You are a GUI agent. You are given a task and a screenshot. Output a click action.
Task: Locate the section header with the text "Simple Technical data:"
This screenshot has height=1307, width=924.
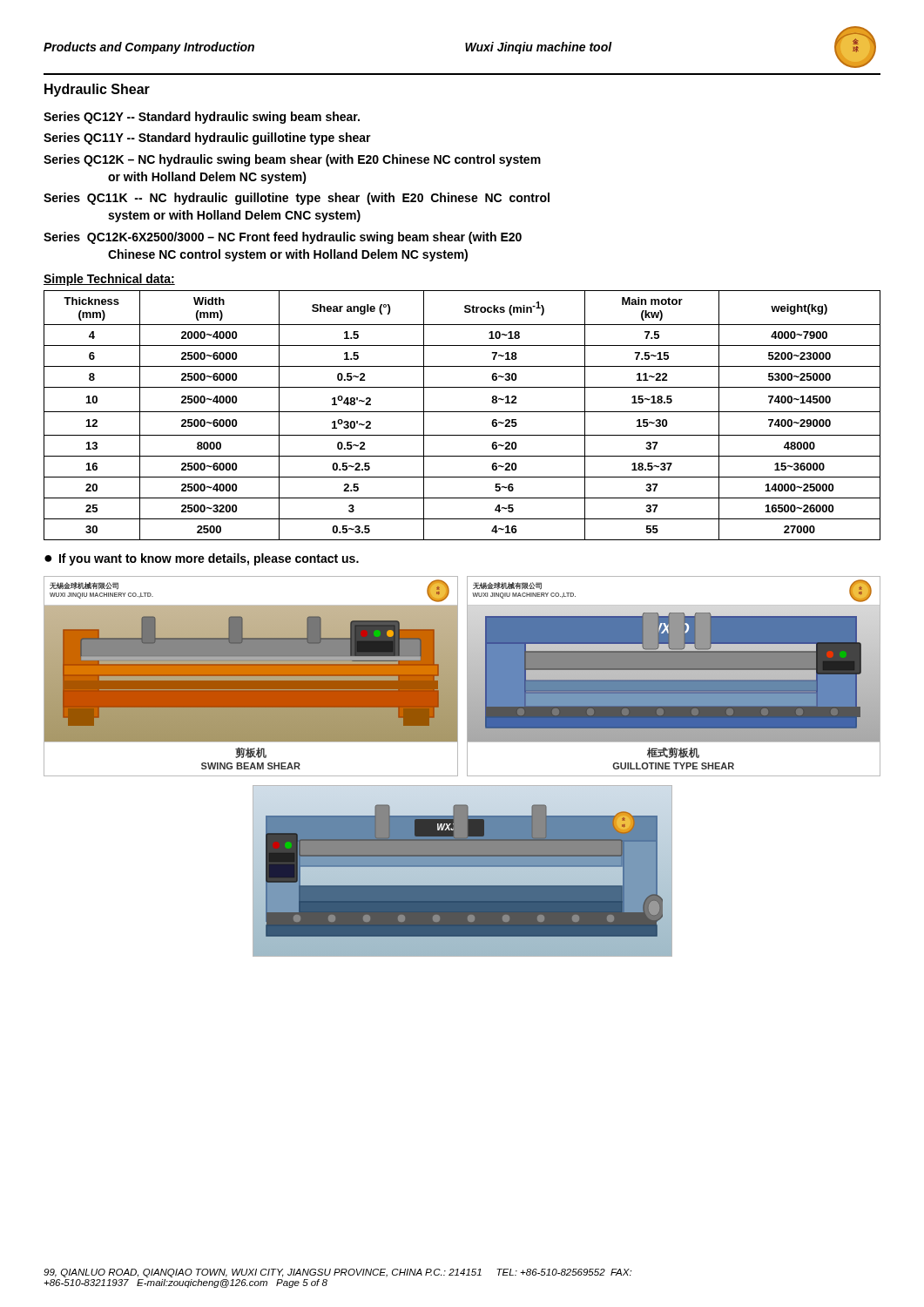pos(109,279)
